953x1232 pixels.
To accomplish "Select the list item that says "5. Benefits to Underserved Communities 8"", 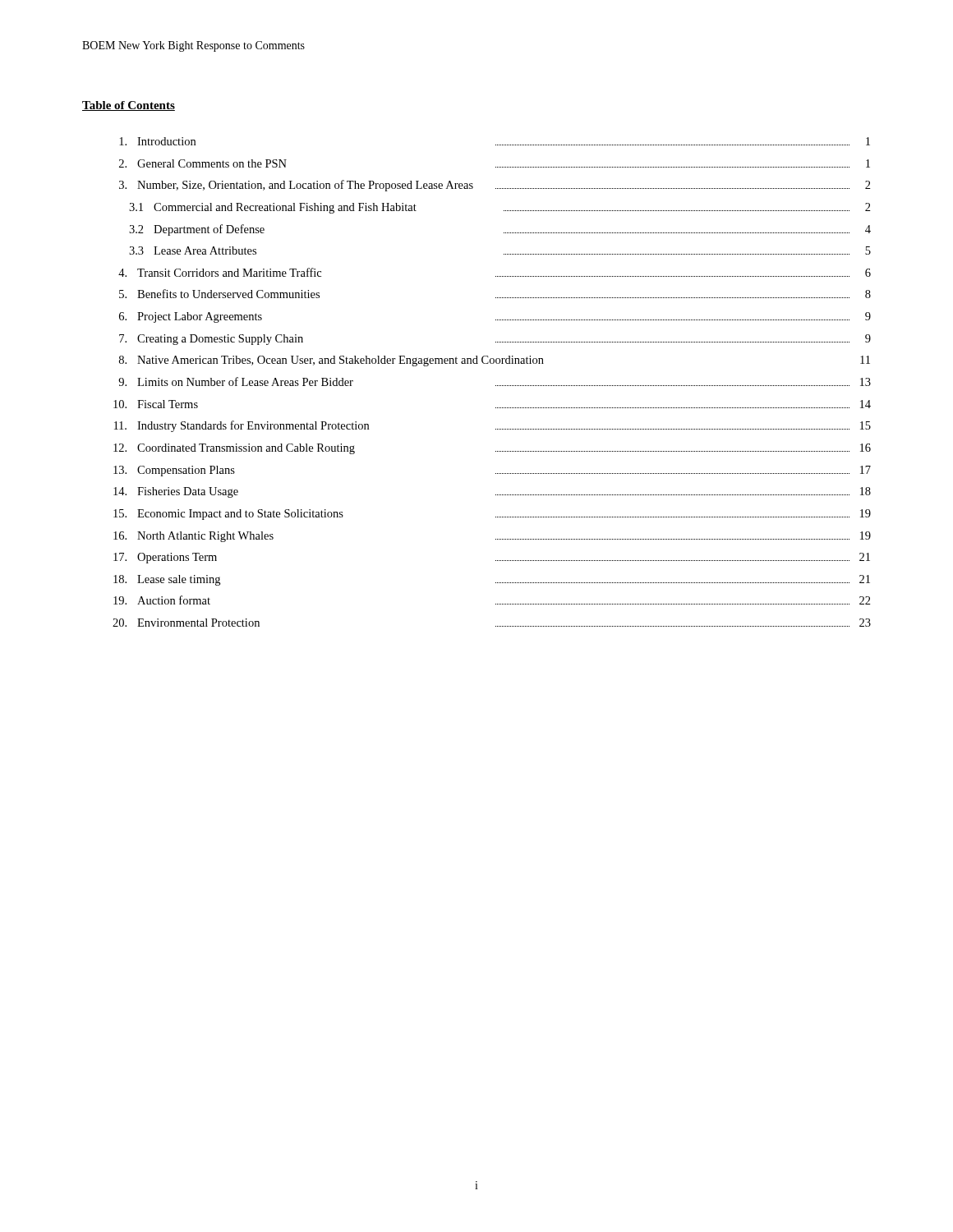I will point(495,294).
